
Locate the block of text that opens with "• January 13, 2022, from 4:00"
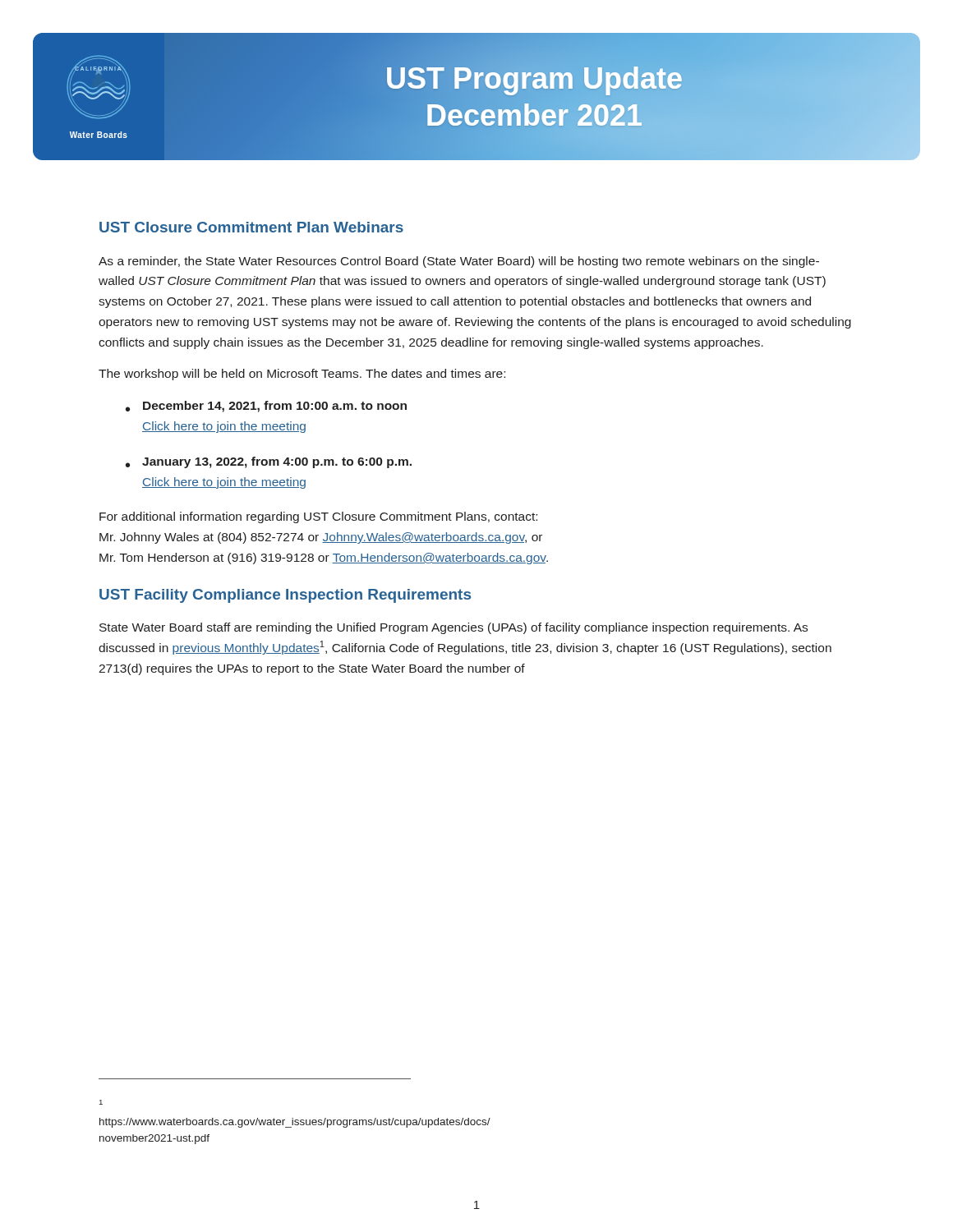click(x=269, y=472)
